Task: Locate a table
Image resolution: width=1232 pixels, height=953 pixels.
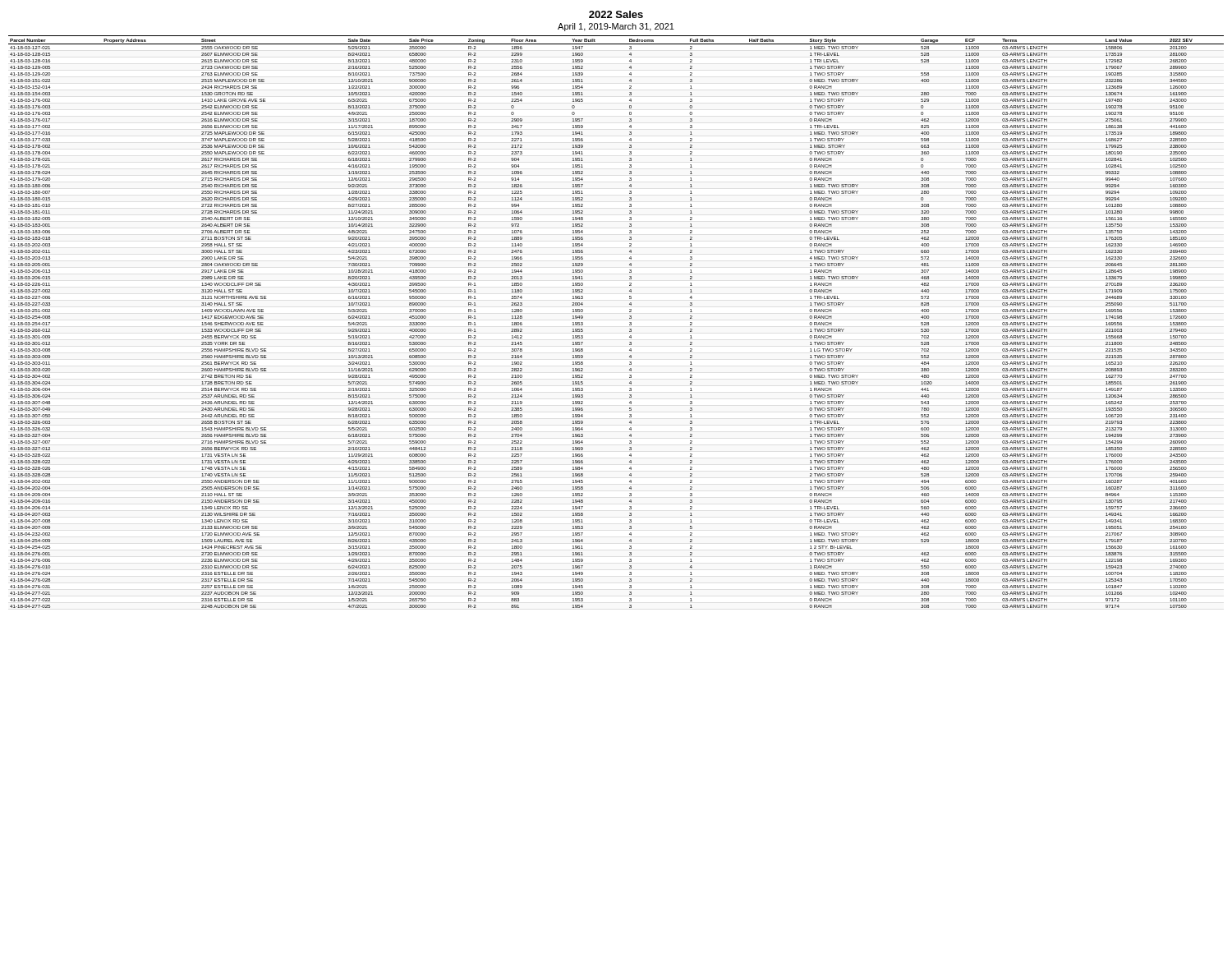Action: coord(616,322)
